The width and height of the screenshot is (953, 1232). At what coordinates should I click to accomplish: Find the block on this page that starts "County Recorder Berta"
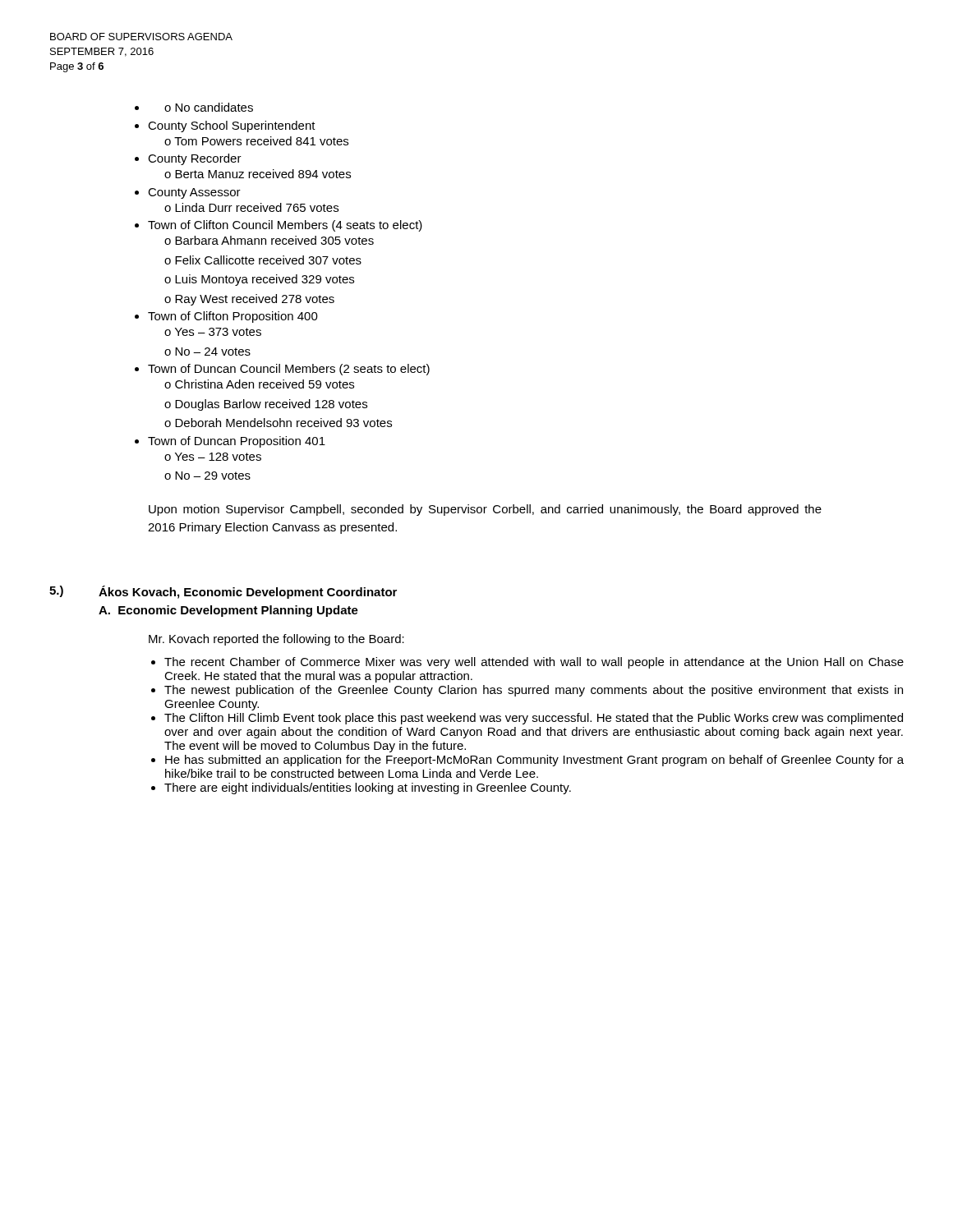pos(195,159)
